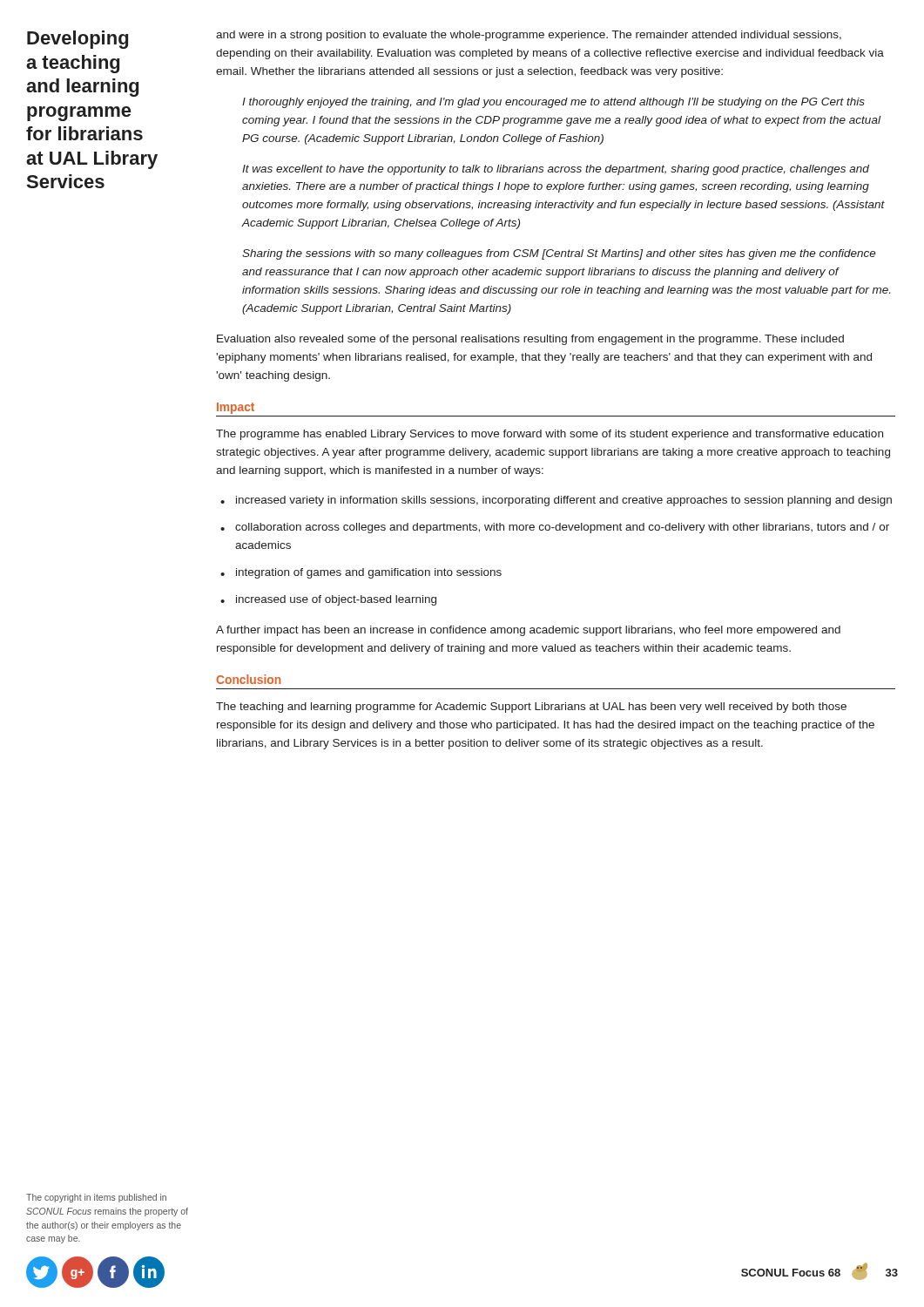Locate the text block that says "Sharing the sessions with so many"
The width and height of the screenshot is (924, 1307).
pos(567,281)
